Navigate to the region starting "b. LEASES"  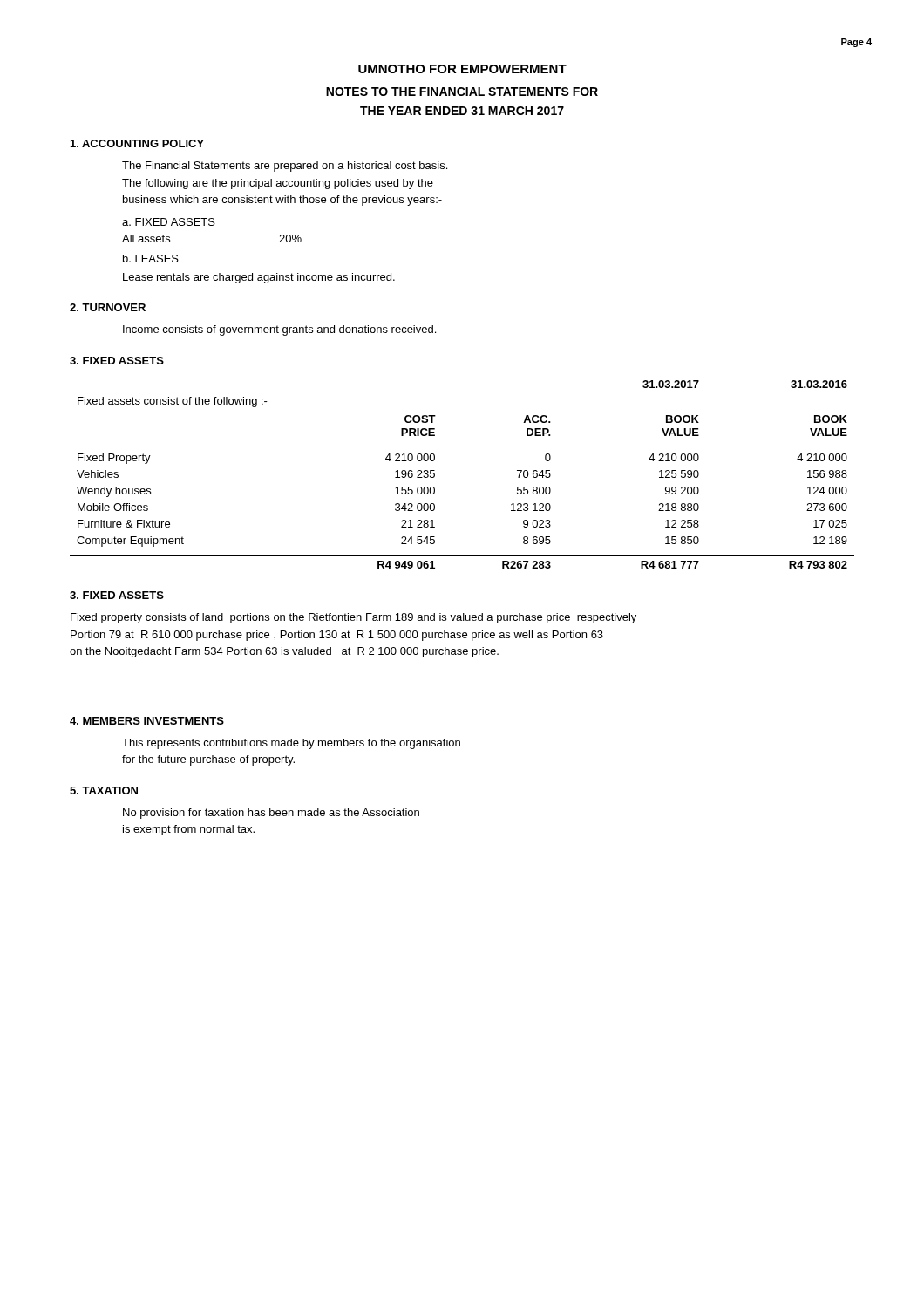point(150,258)
